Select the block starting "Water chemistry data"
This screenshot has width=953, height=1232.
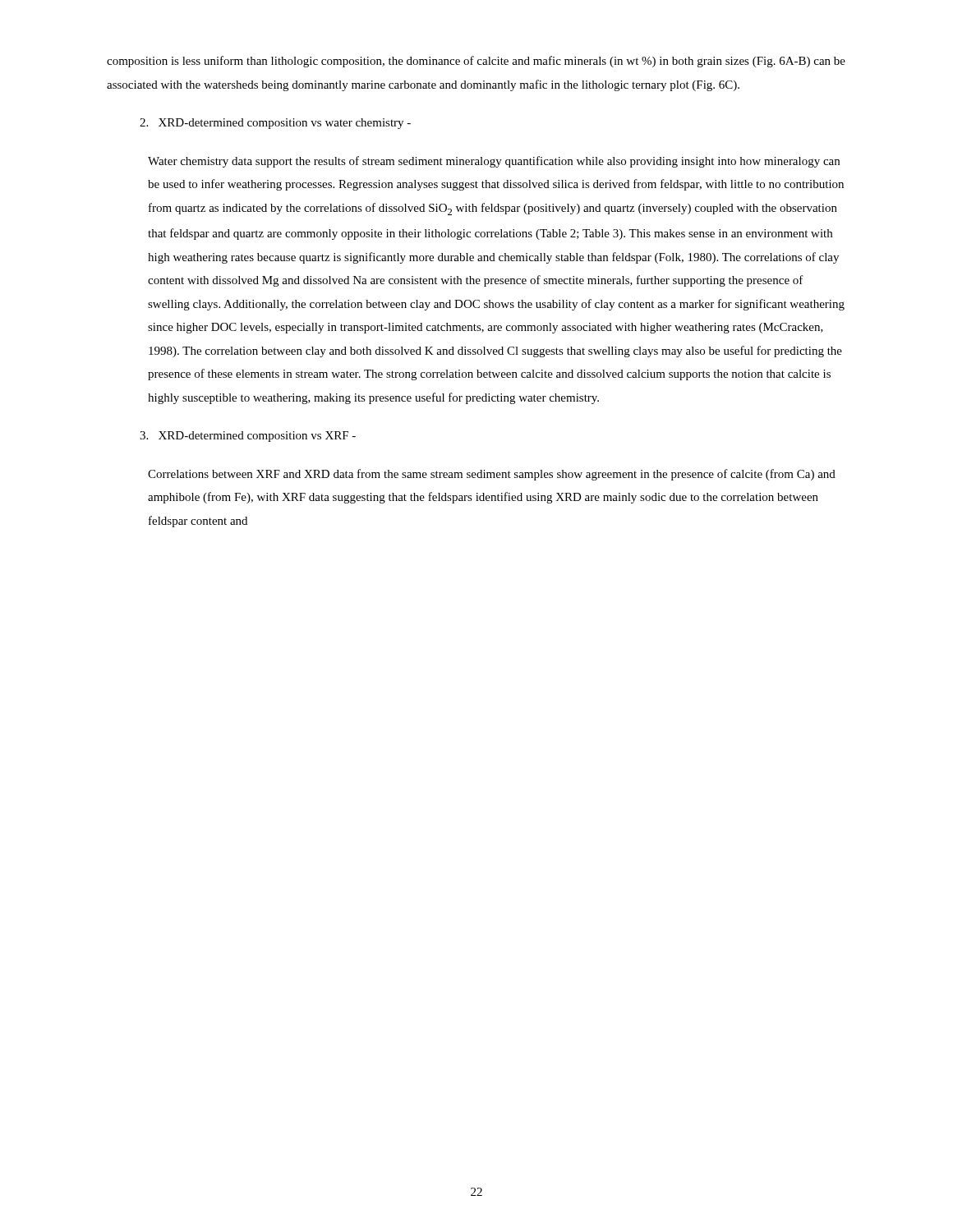point(496,279)
